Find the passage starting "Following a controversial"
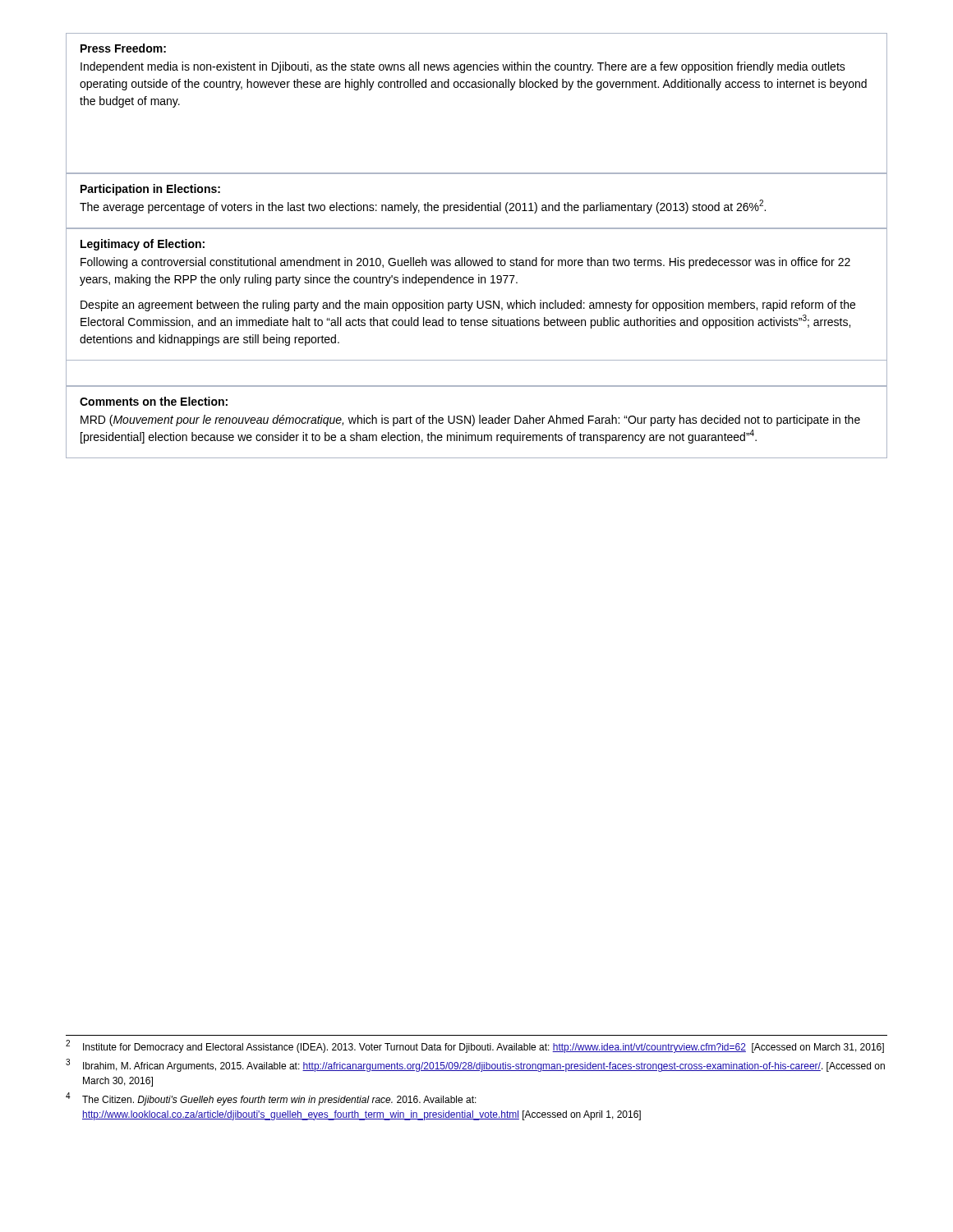953x1232 pixels. pyautogui.click(x=476, y=301)
